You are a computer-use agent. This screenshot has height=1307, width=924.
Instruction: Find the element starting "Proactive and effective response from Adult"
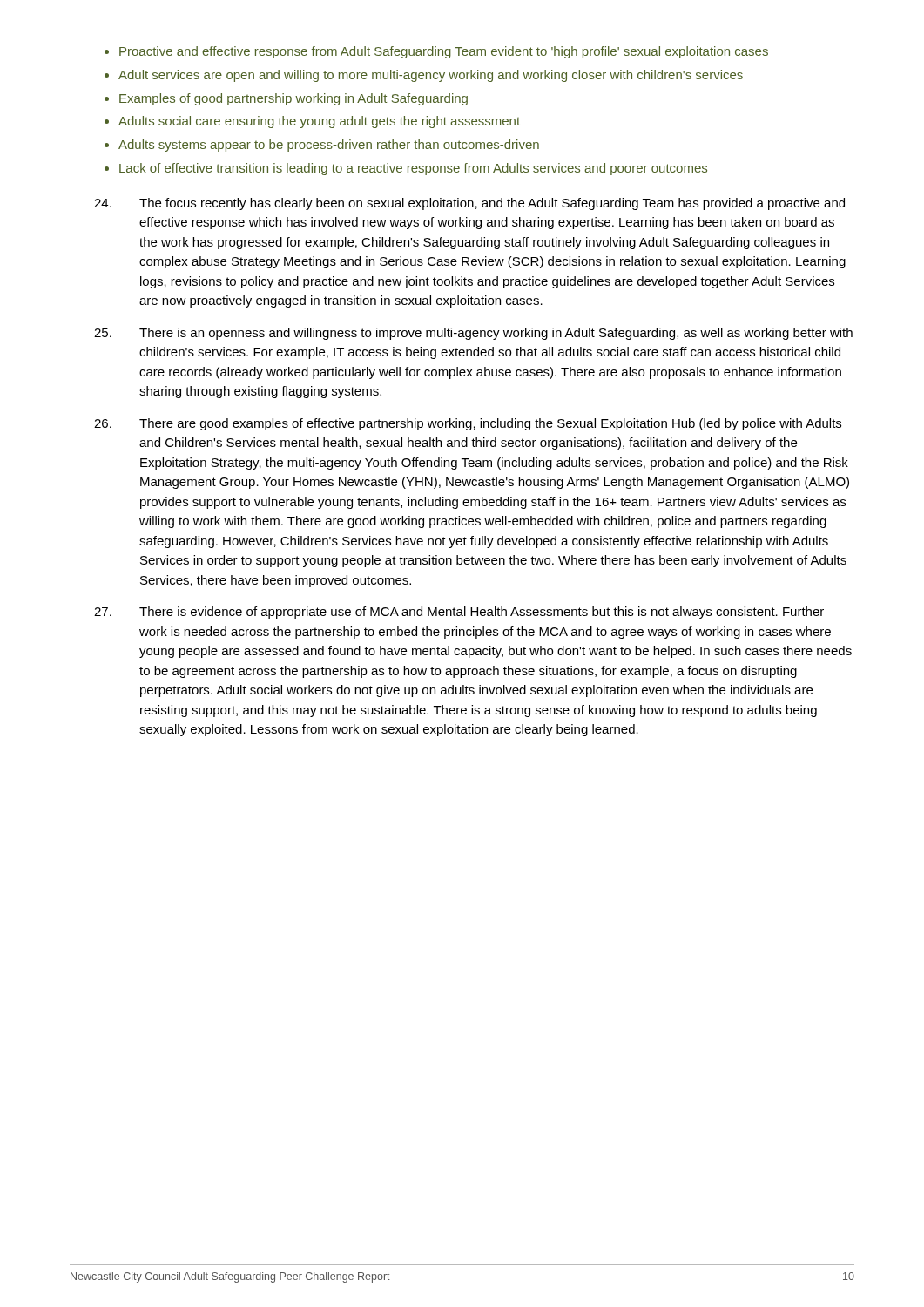[486, 51]
